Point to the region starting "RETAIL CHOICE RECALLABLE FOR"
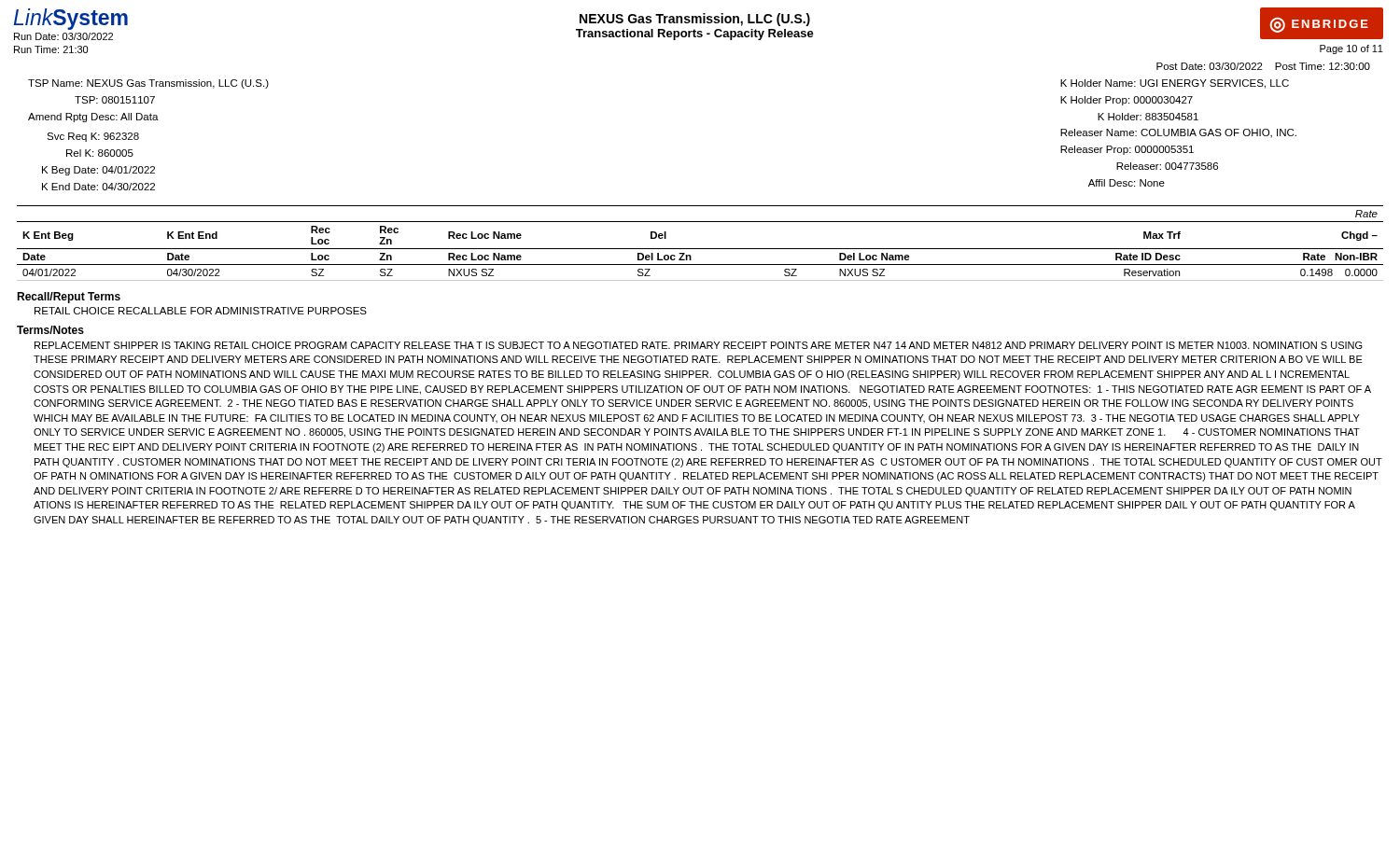1400x850 pixels. coord(200,310)
